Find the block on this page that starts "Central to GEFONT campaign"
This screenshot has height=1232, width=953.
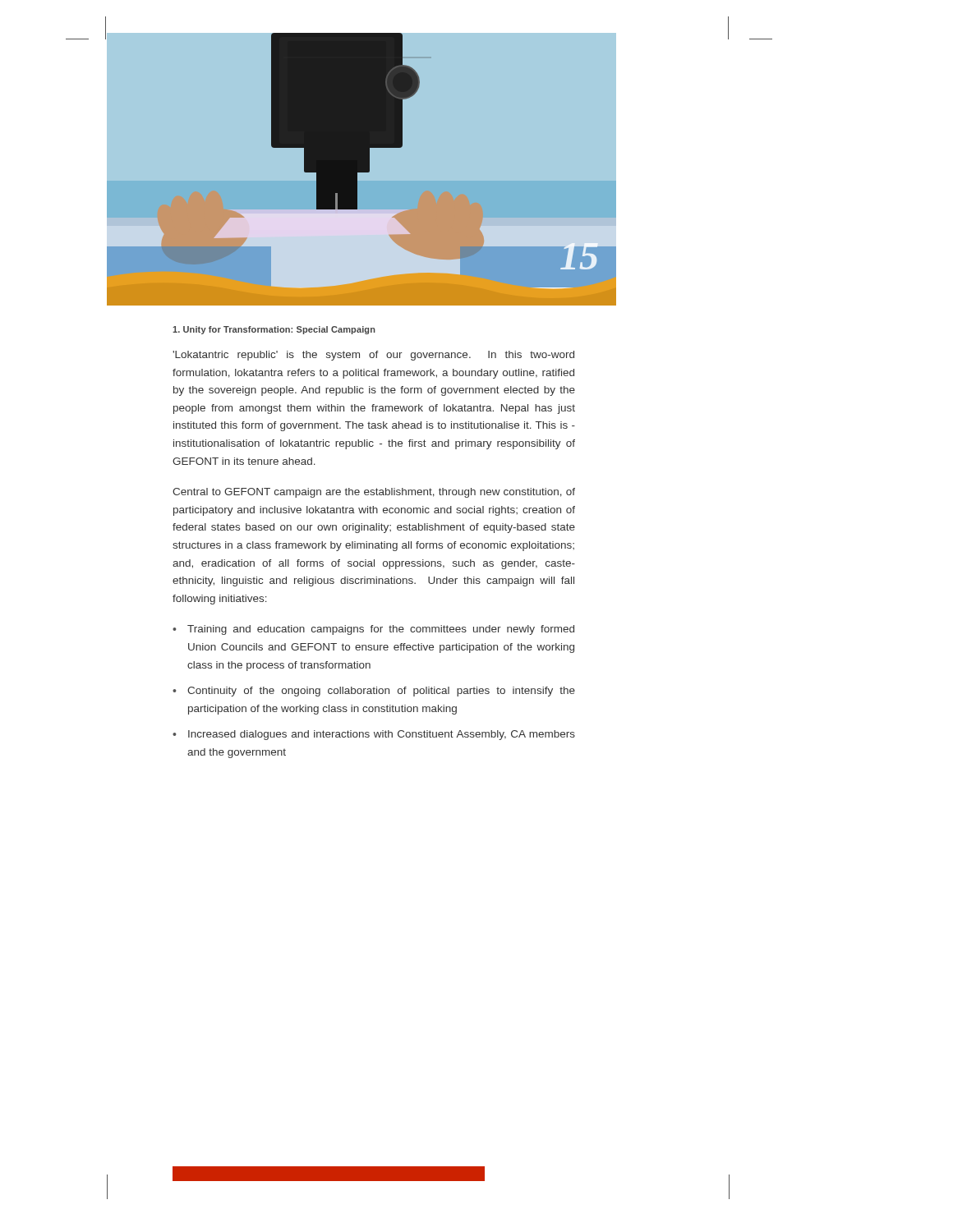[x=374, y=545]
